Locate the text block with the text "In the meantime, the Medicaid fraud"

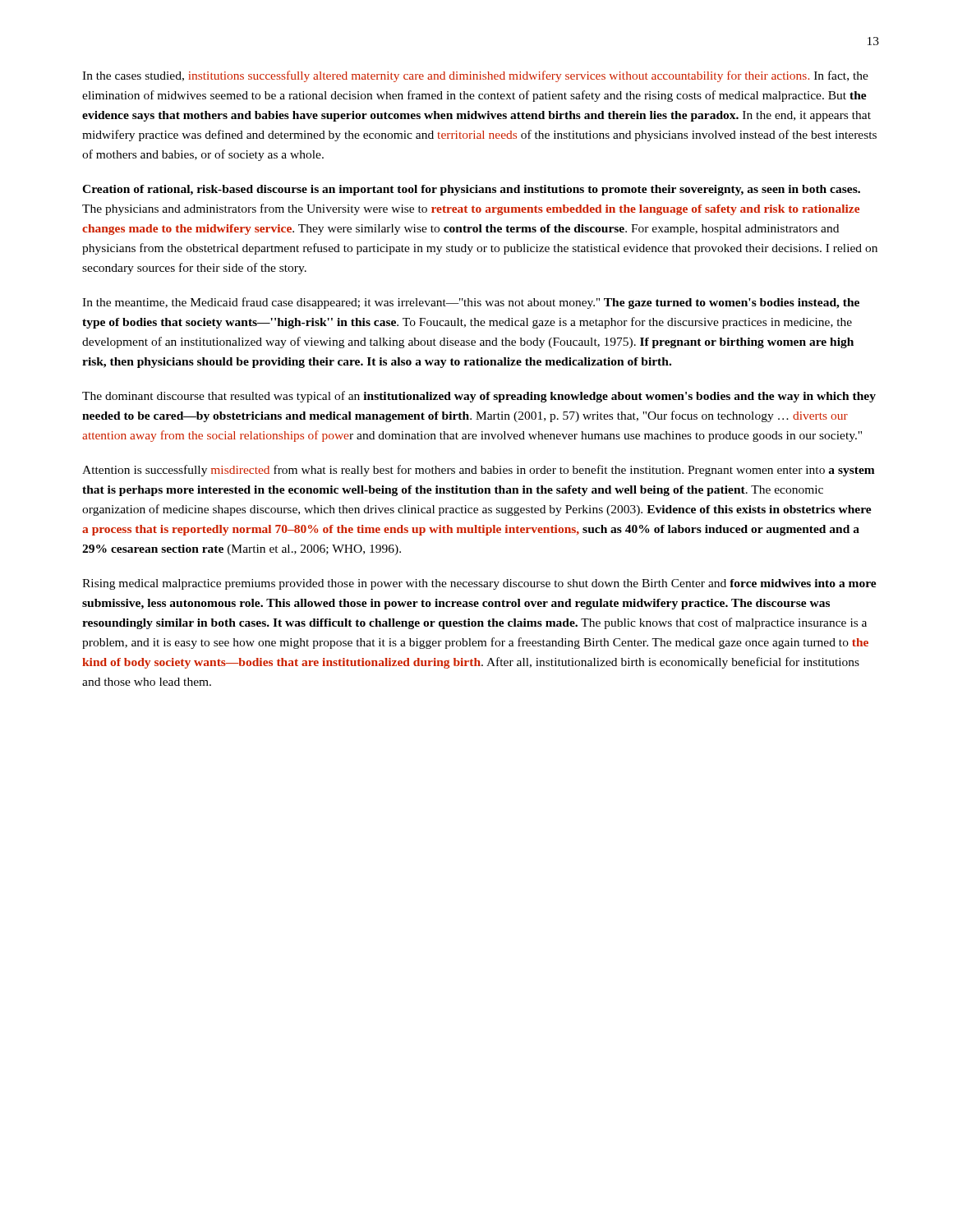click(x=471, y=332)
